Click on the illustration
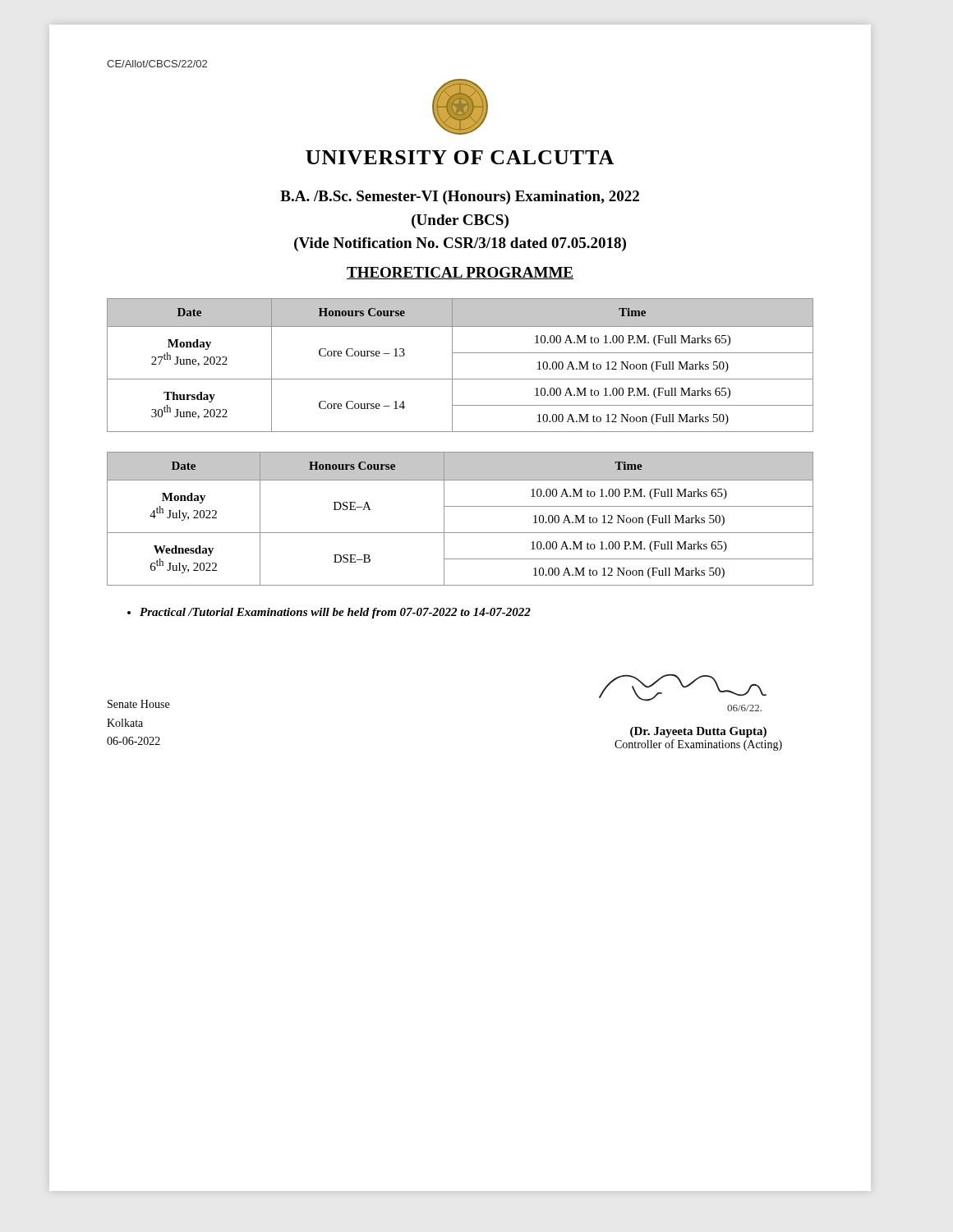This screenshot has height=1232, width=953. click(x=698, y=686)
